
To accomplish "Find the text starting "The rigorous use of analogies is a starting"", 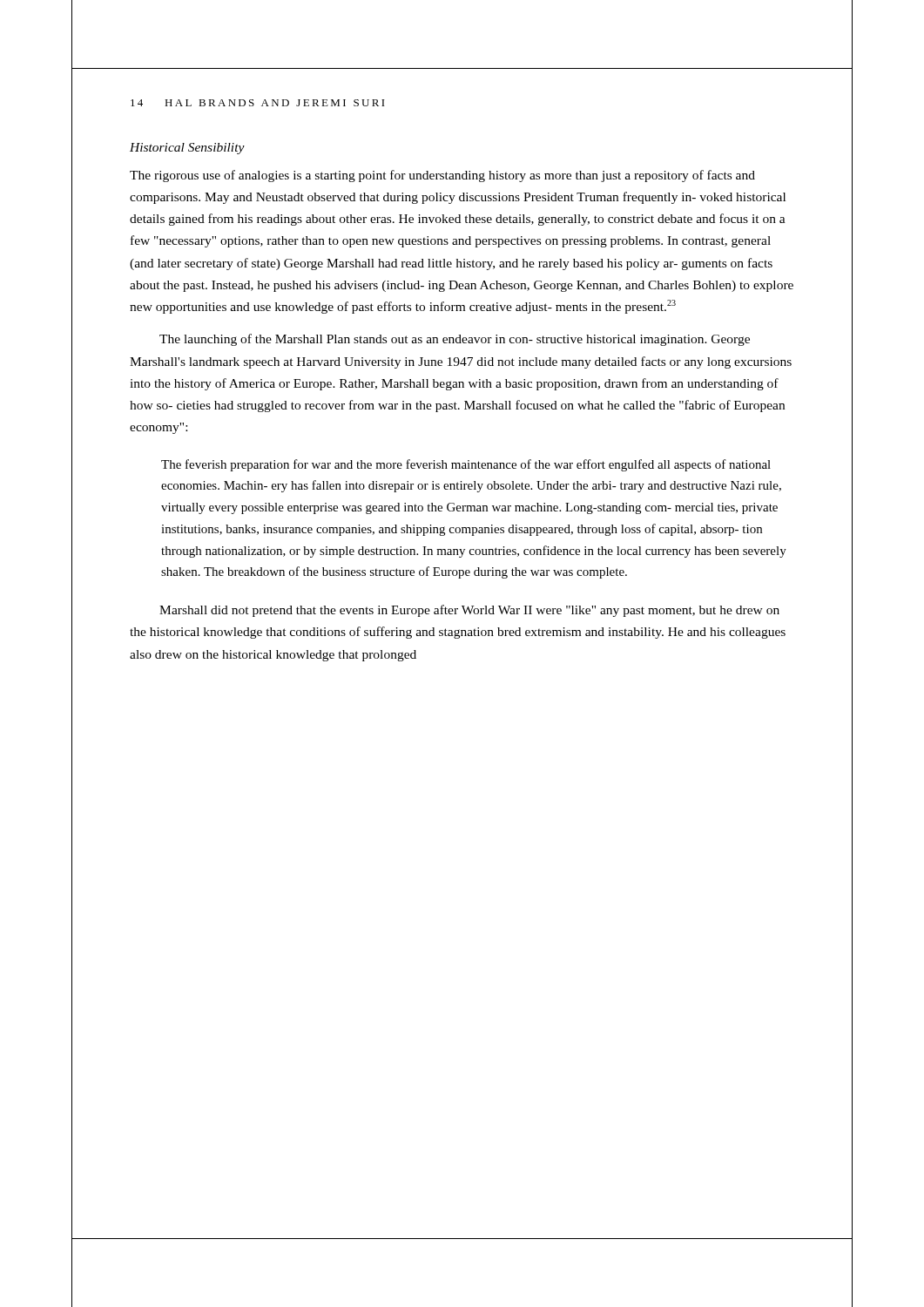I will click(462, 240).
